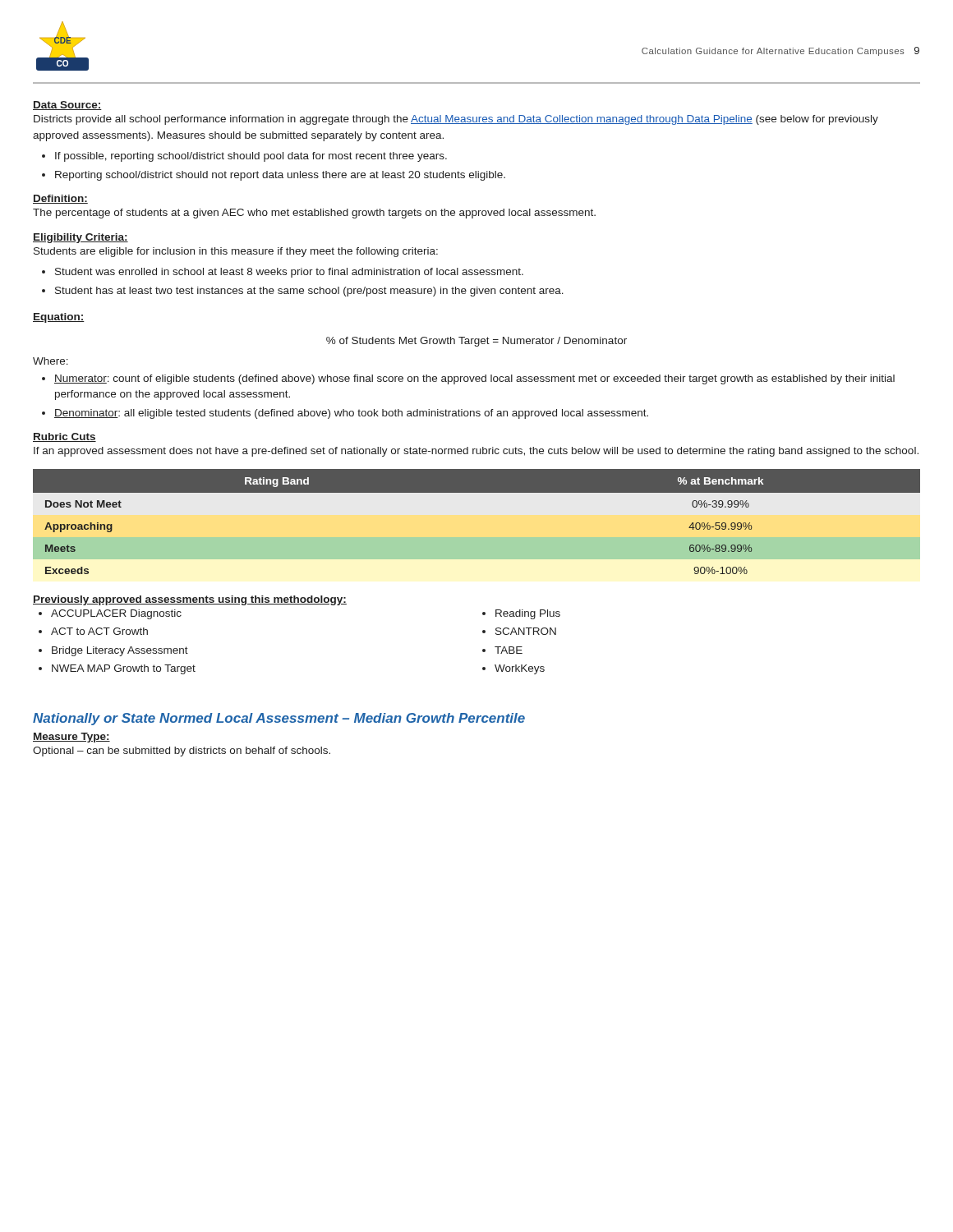The width and height of the screenshot is (953, 1232).
Task: Where is the passage that starts "The percentage of students at"?
Action: point(315,213)
